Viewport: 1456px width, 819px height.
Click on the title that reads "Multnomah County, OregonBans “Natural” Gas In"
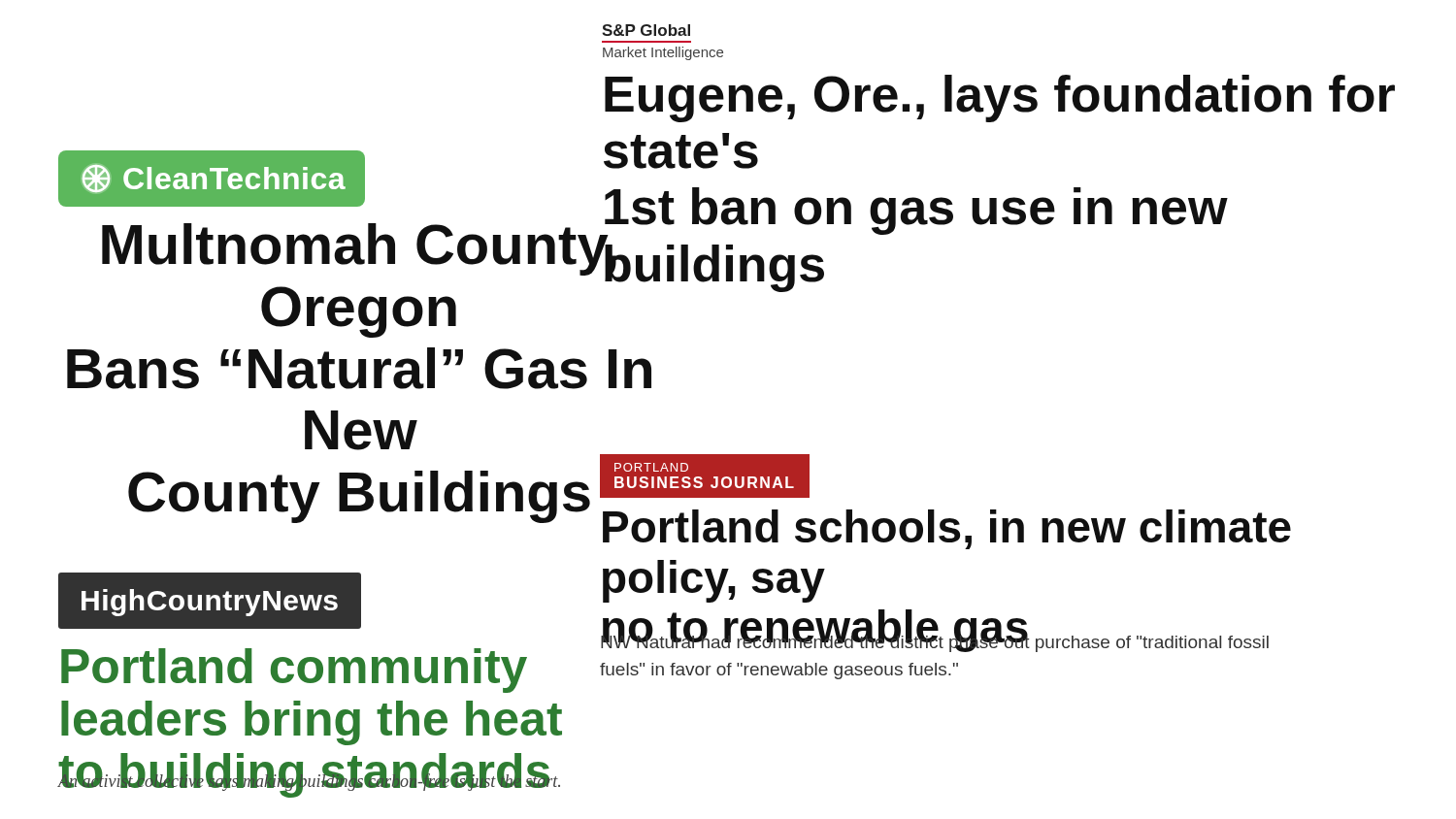click(359, 368)
